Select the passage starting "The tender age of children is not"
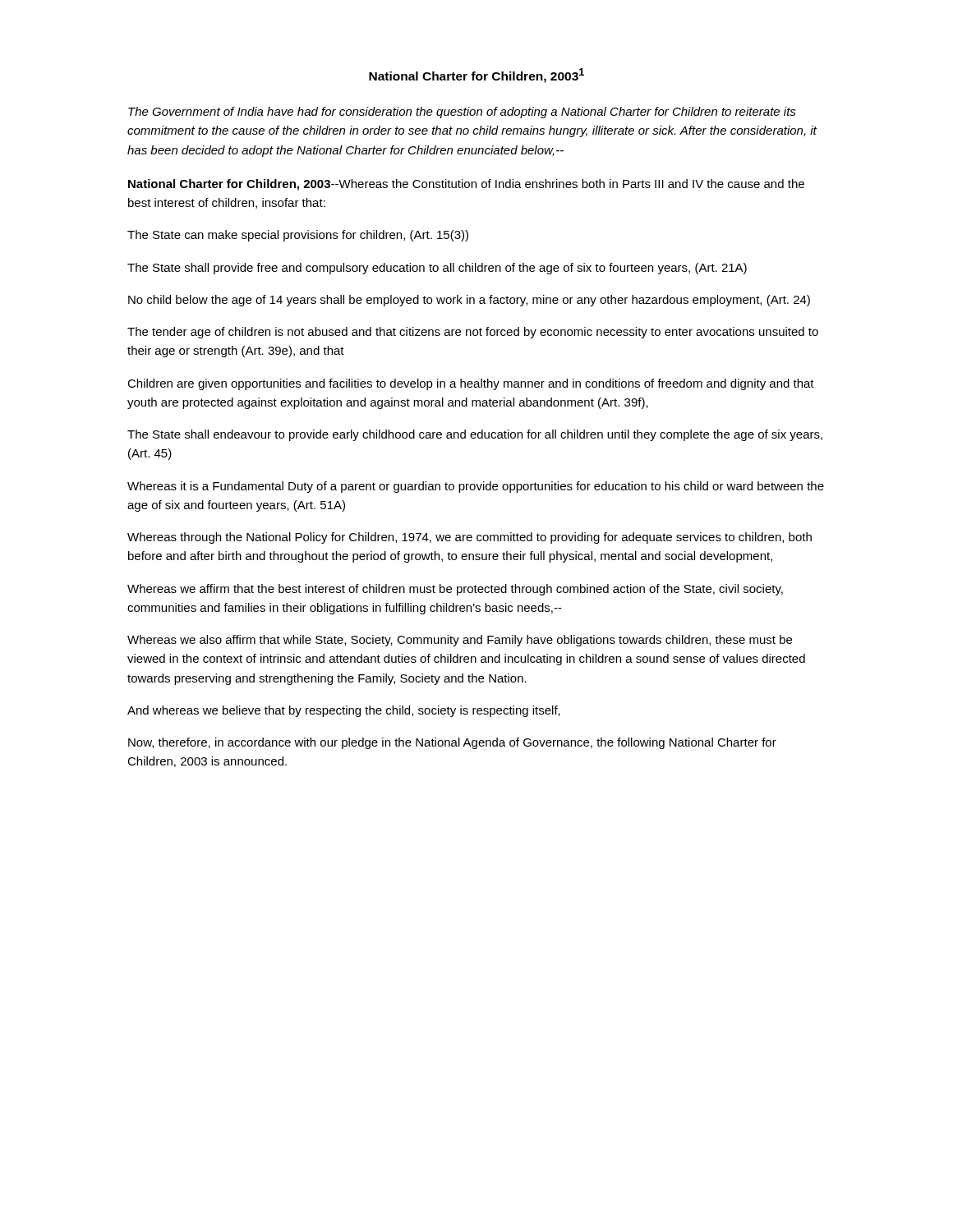 473,341
